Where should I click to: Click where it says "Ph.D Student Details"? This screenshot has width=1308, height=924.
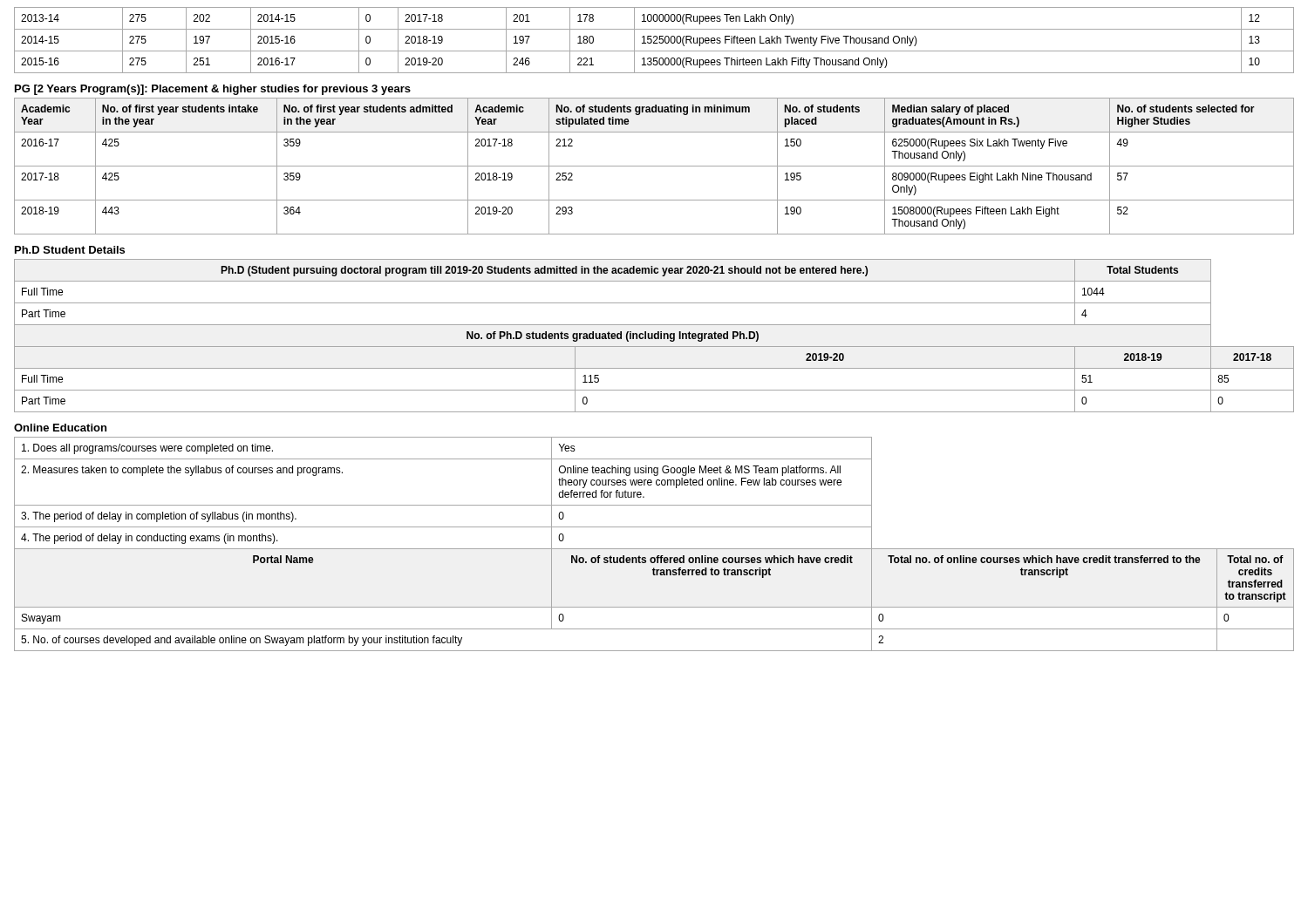70,250
